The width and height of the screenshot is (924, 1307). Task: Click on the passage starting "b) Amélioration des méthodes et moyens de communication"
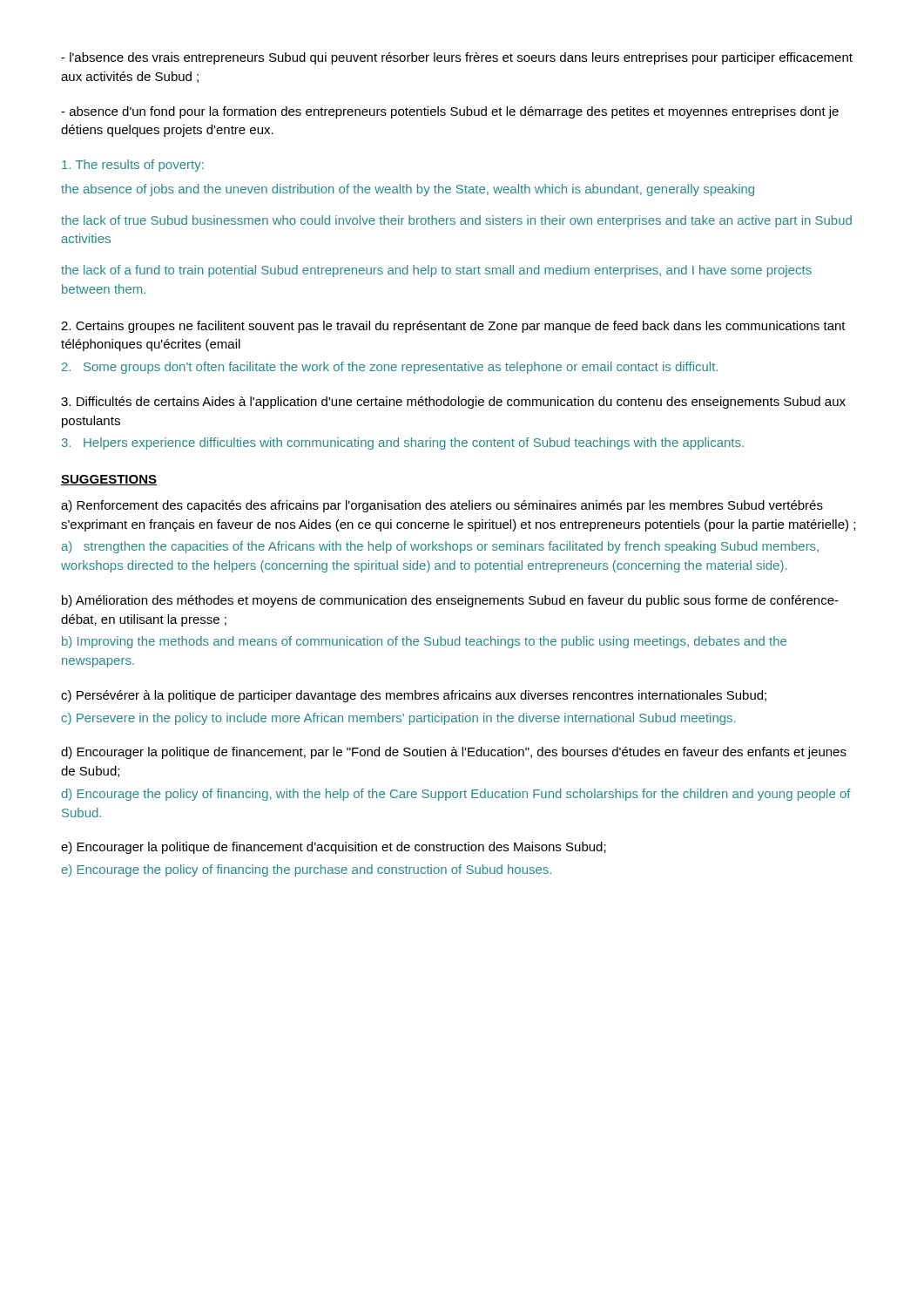click(x=450, y=609)
